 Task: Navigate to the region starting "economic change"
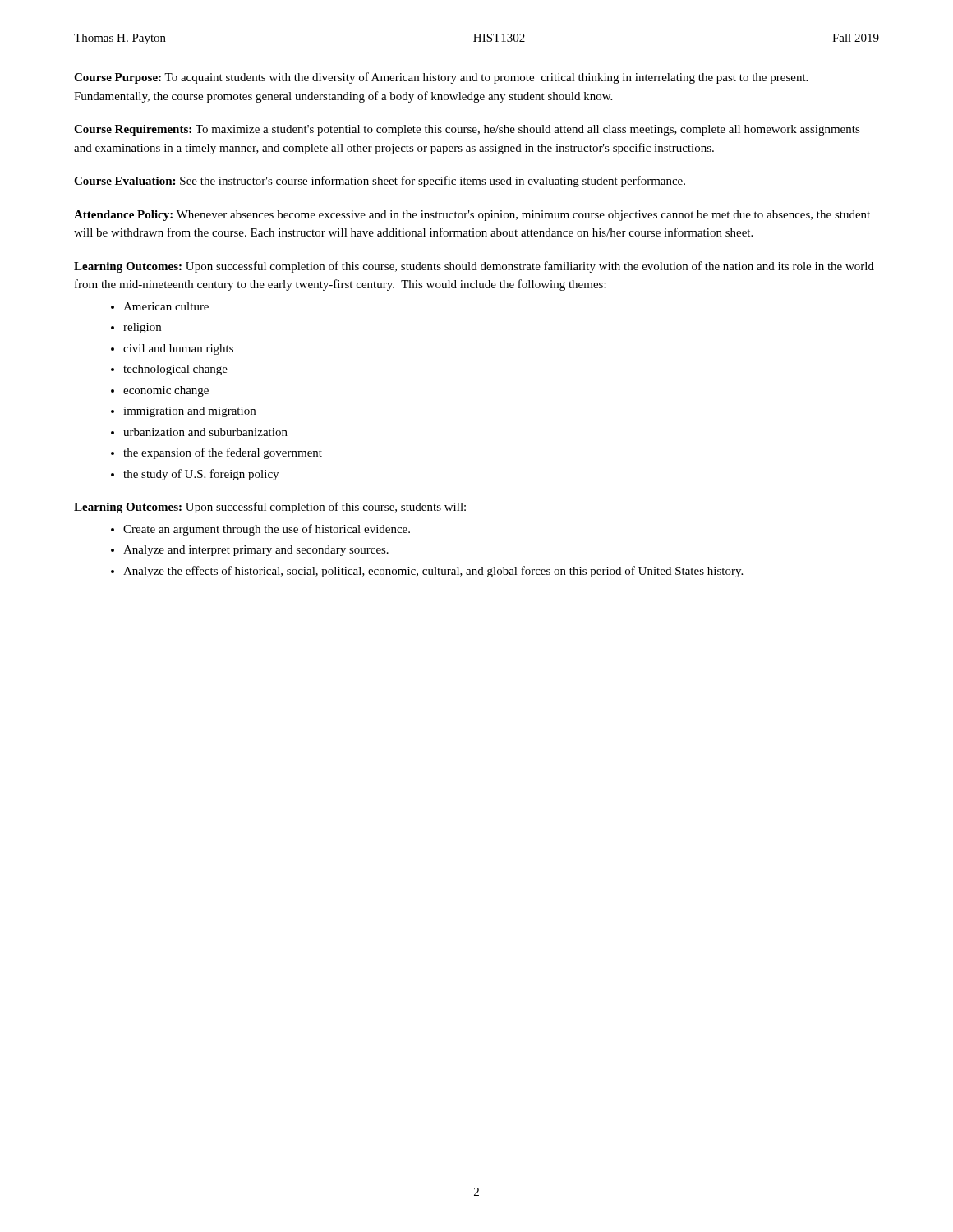166,390
